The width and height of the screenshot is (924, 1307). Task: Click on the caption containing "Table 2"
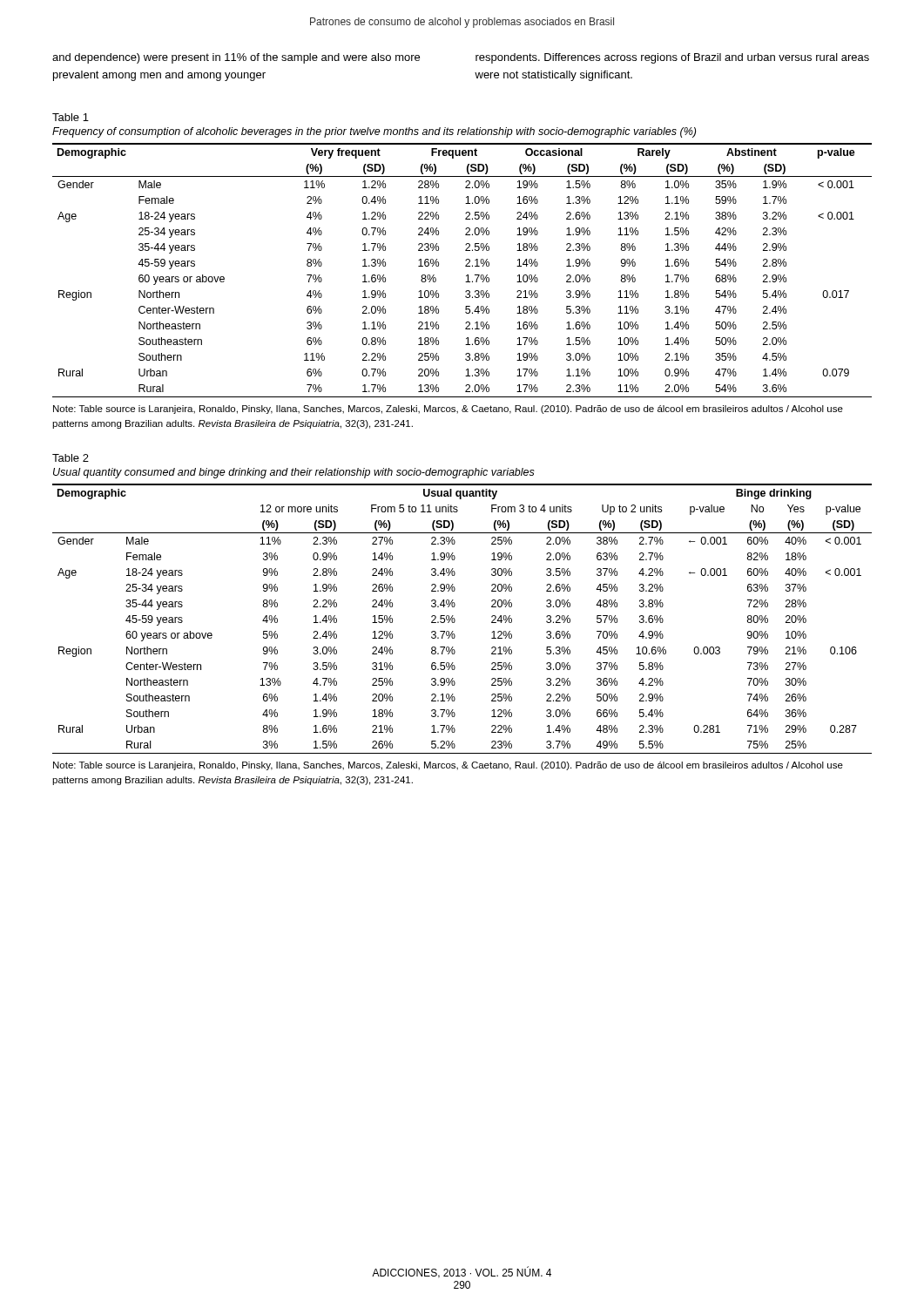click(71, 458)
